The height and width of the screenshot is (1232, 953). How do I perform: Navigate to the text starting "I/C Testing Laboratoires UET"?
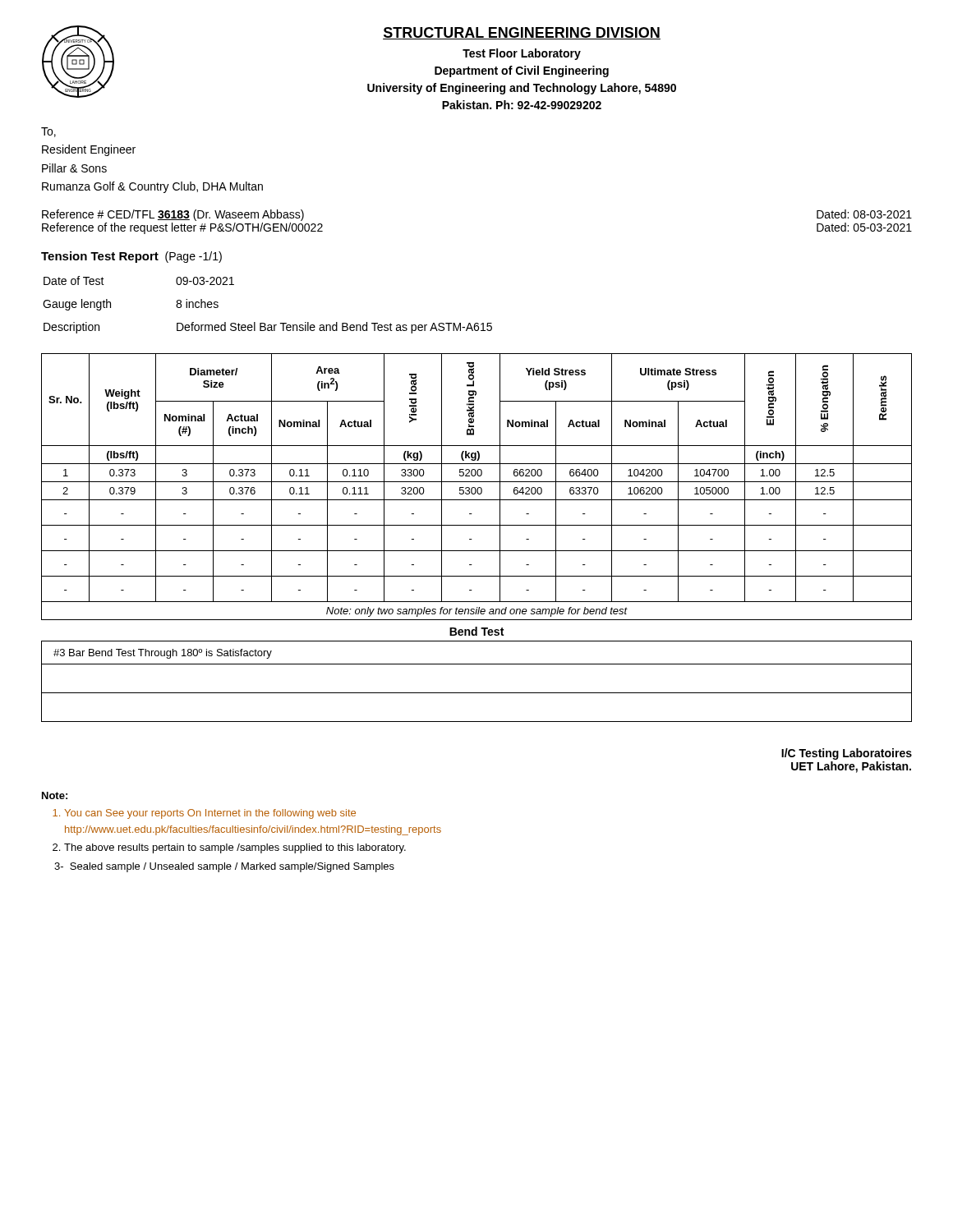(x=847, y=760)
